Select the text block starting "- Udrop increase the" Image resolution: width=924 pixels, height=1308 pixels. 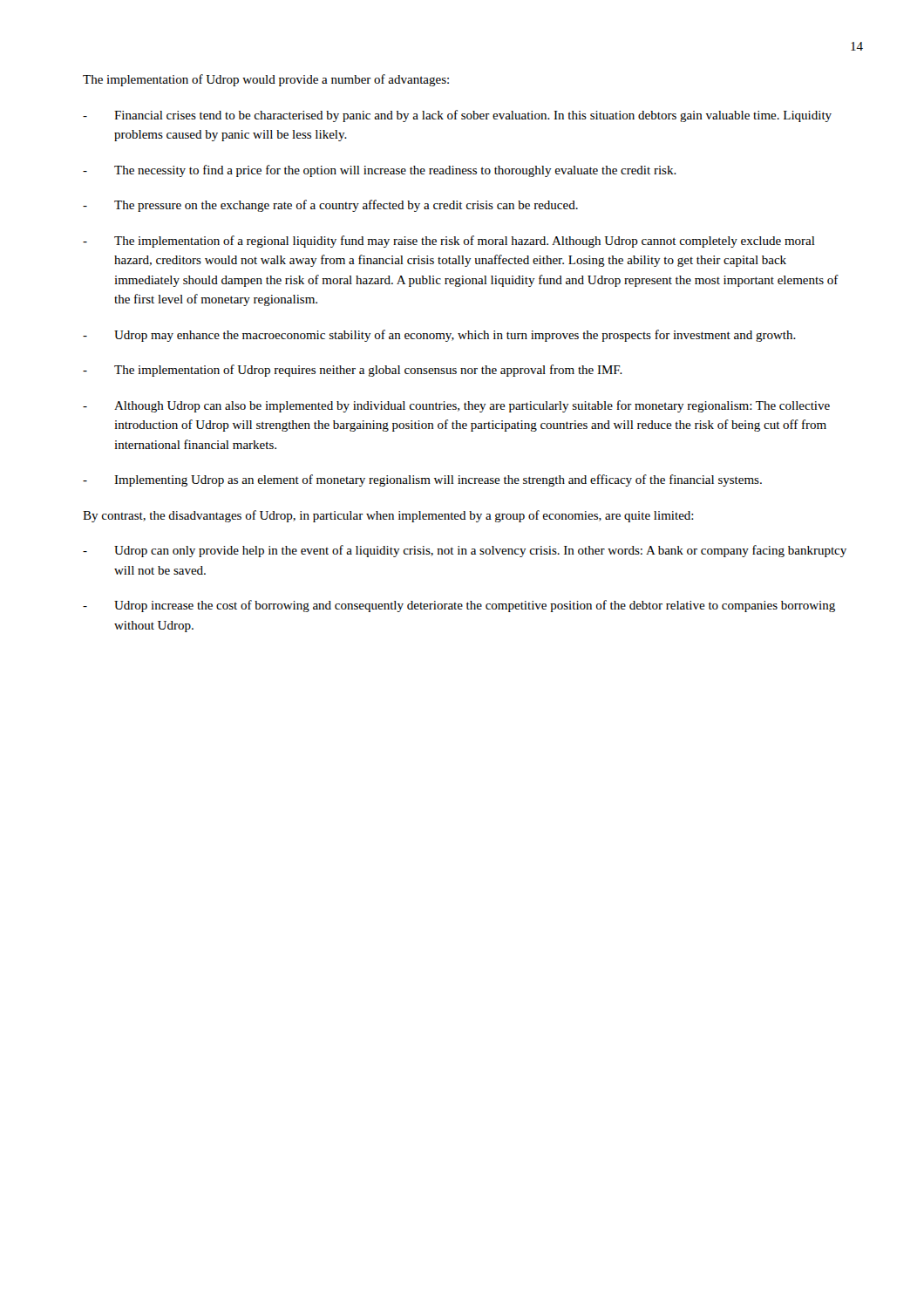[466, 615]
